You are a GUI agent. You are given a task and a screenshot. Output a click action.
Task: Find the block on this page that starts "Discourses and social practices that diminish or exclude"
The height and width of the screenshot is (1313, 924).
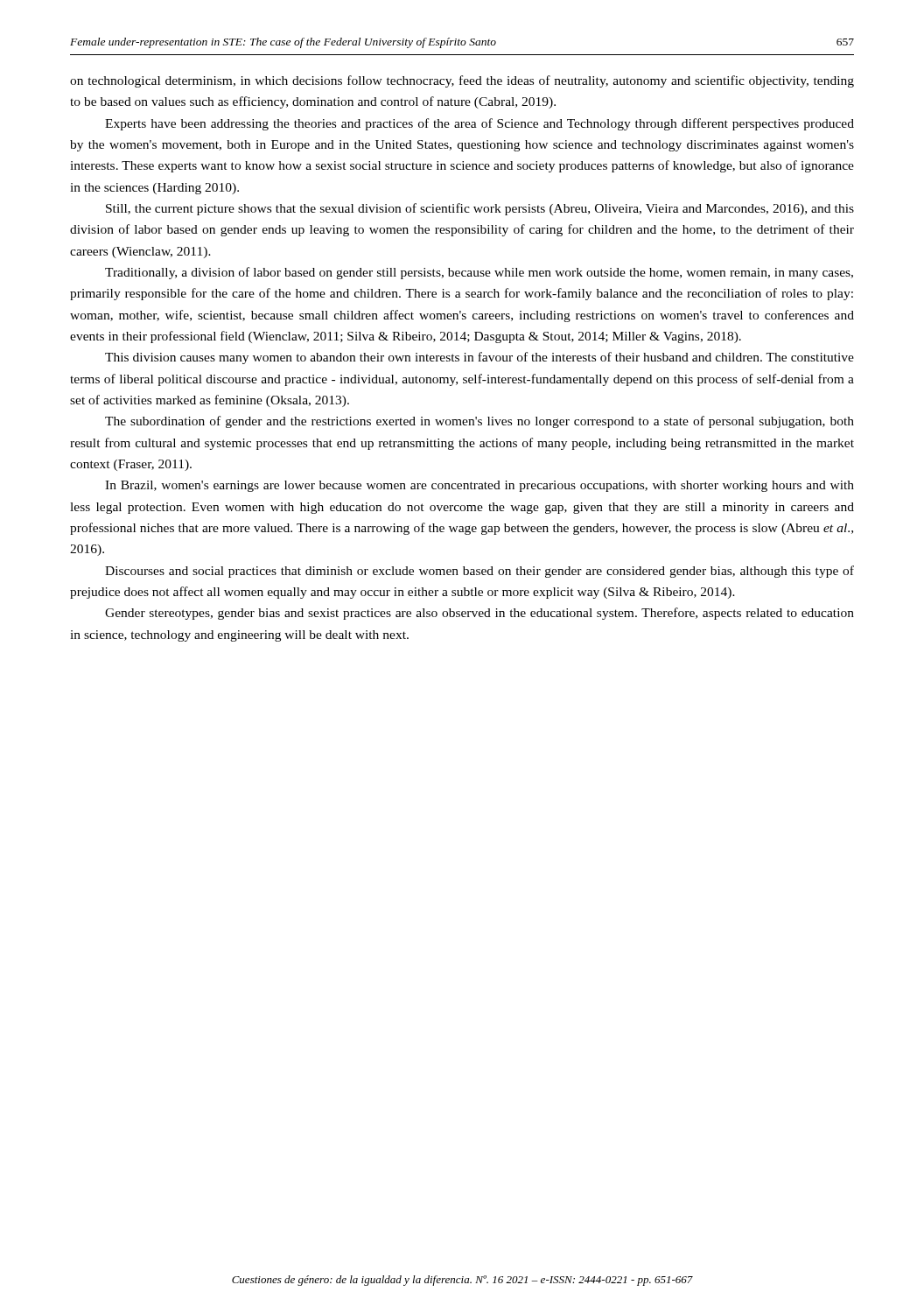pyautogui.click(x=462, y=581)
